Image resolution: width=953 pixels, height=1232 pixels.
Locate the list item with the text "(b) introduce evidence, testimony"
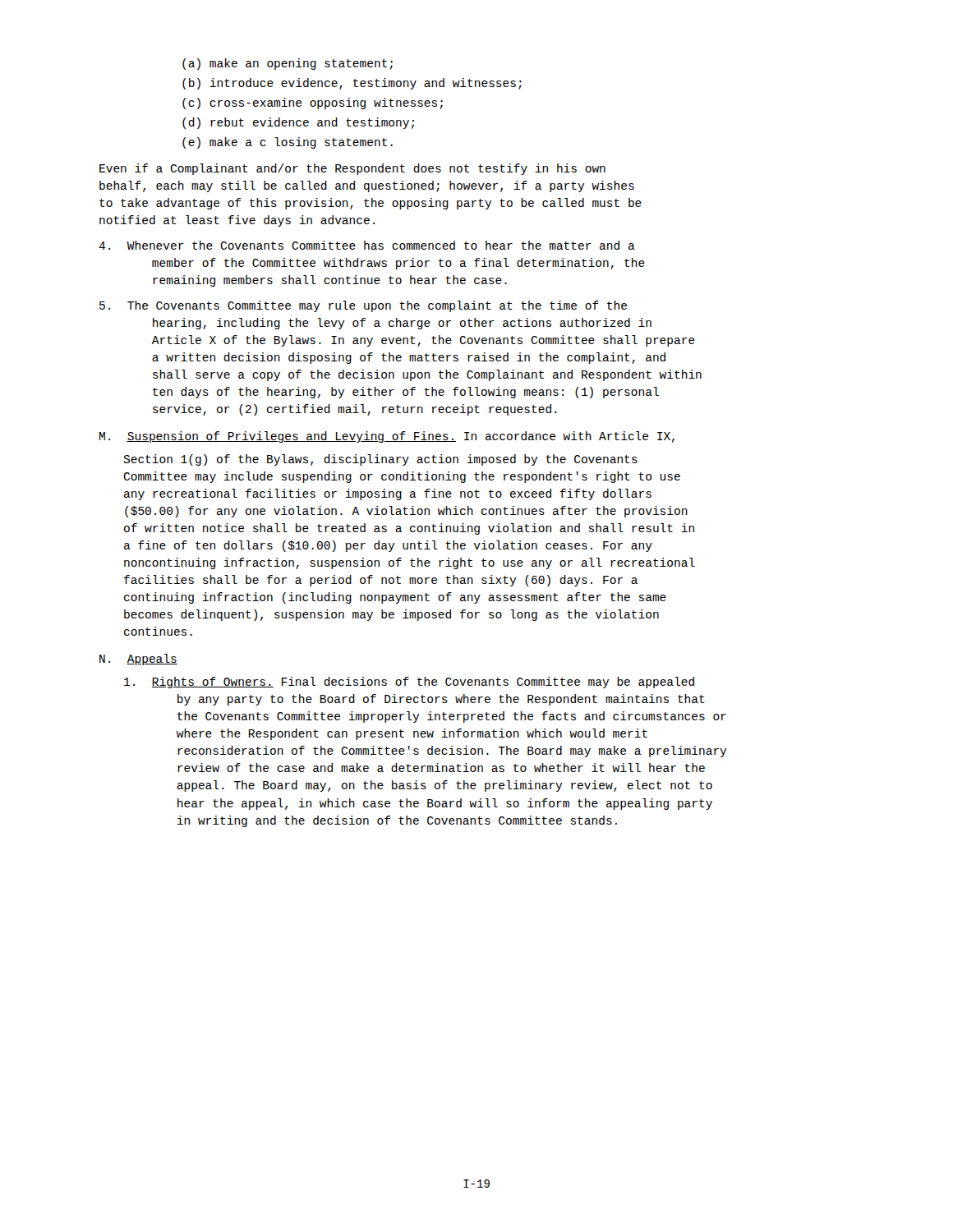click(x=352, y=84)
